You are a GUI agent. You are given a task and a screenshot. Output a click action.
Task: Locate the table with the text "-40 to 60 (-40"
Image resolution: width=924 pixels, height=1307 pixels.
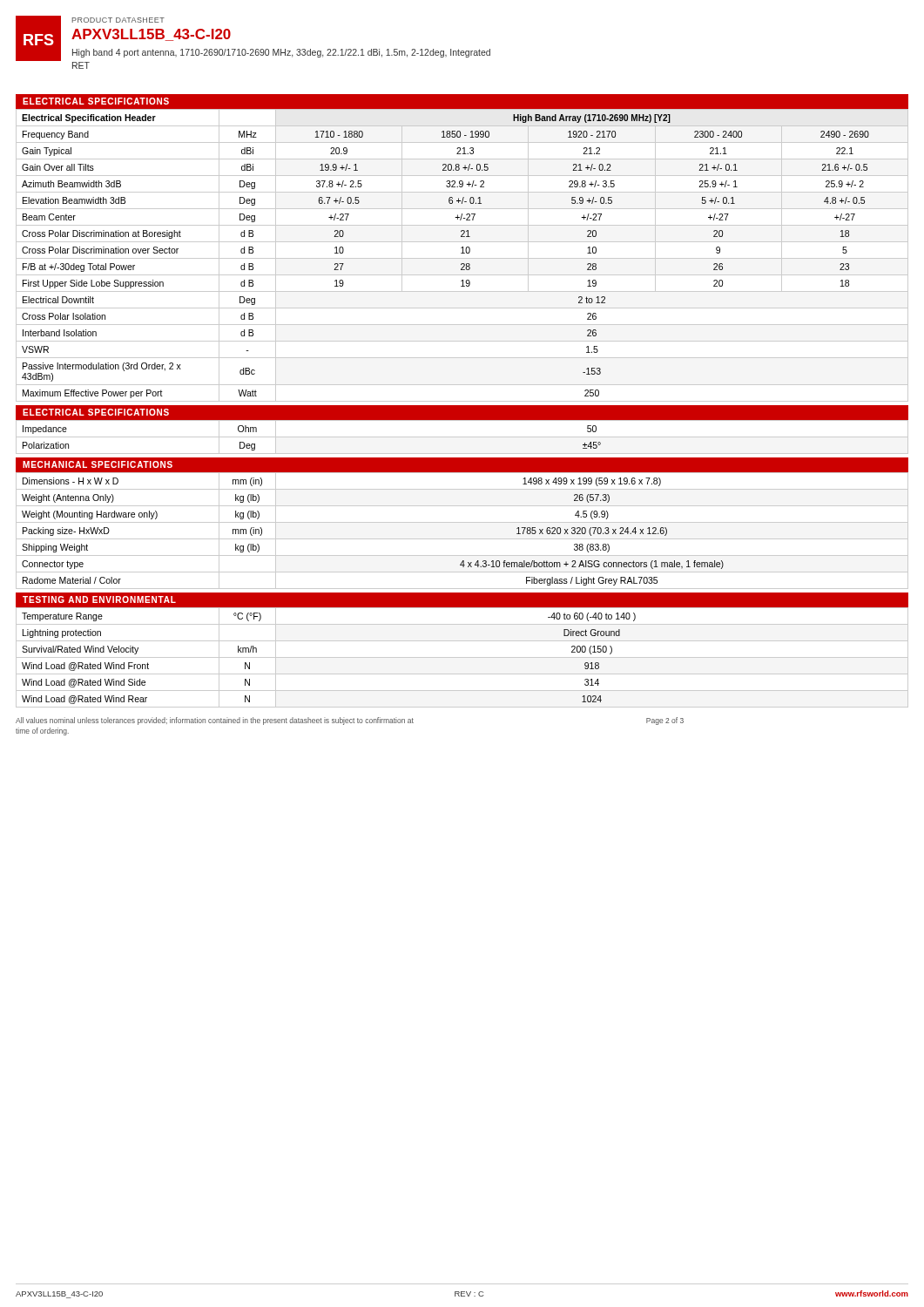click(462, 657)
